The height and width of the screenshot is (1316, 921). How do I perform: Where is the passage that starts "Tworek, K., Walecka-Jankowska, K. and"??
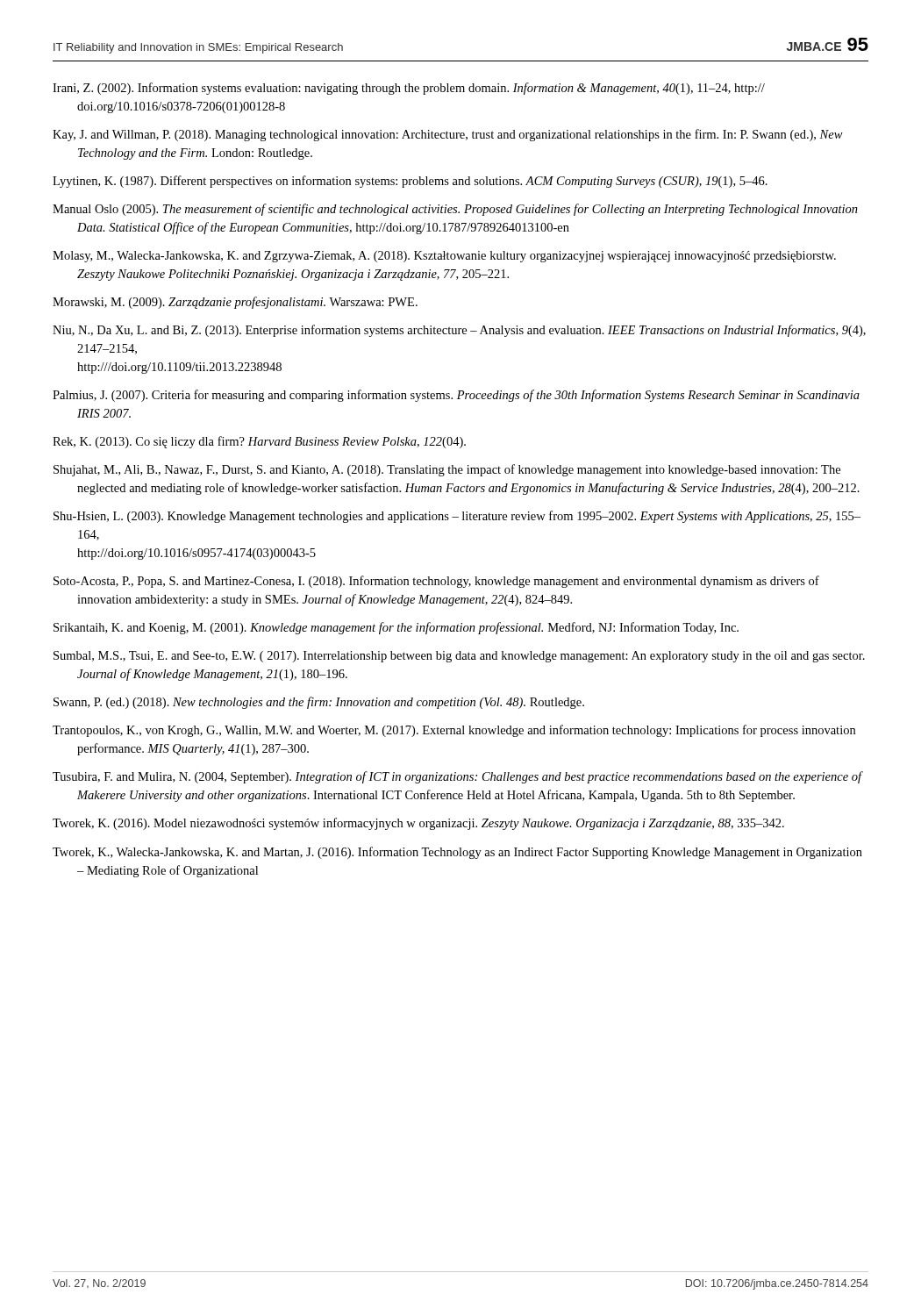[x=460, y=861]
